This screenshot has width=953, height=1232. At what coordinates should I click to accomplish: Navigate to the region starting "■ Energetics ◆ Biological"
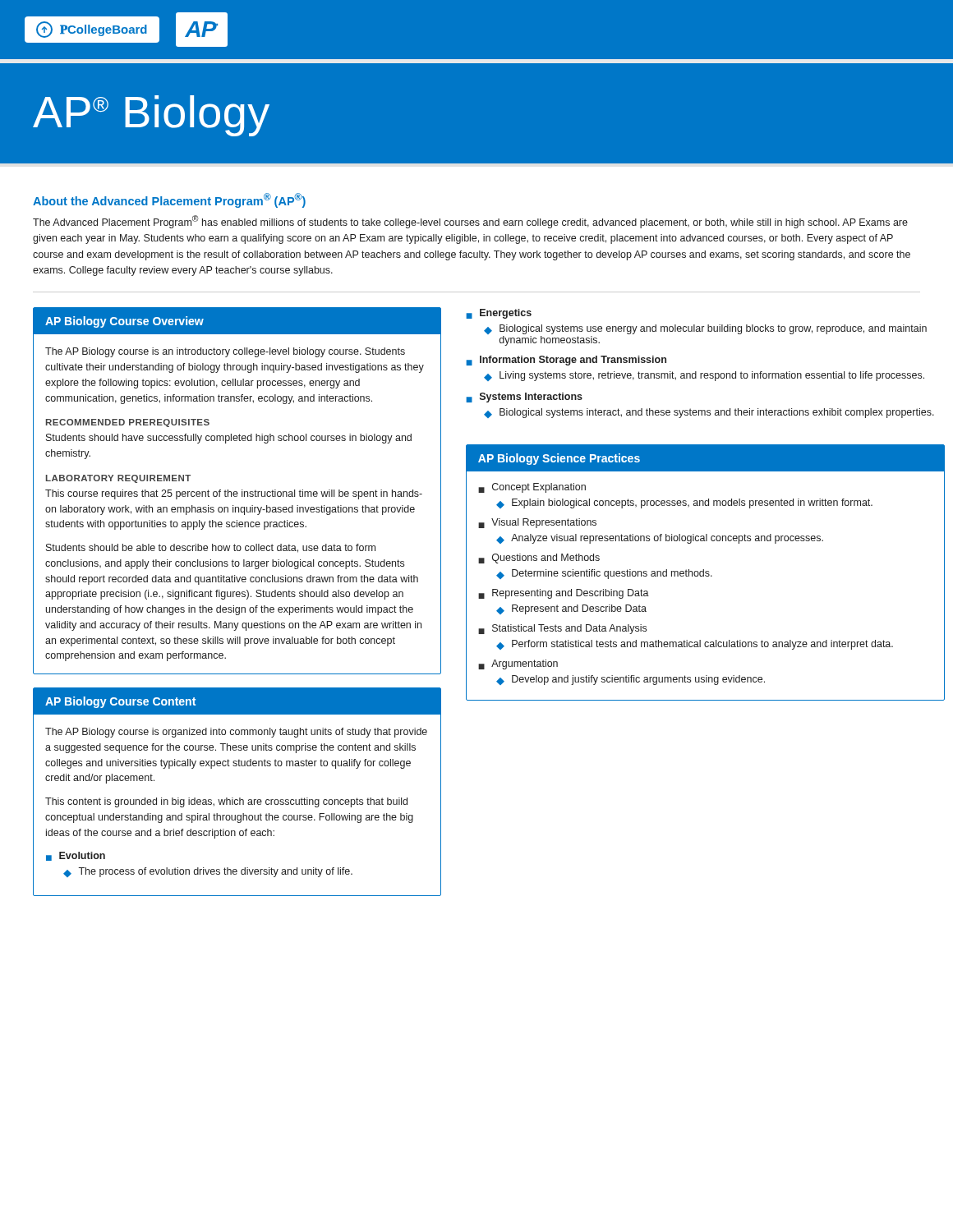(705, 327)
